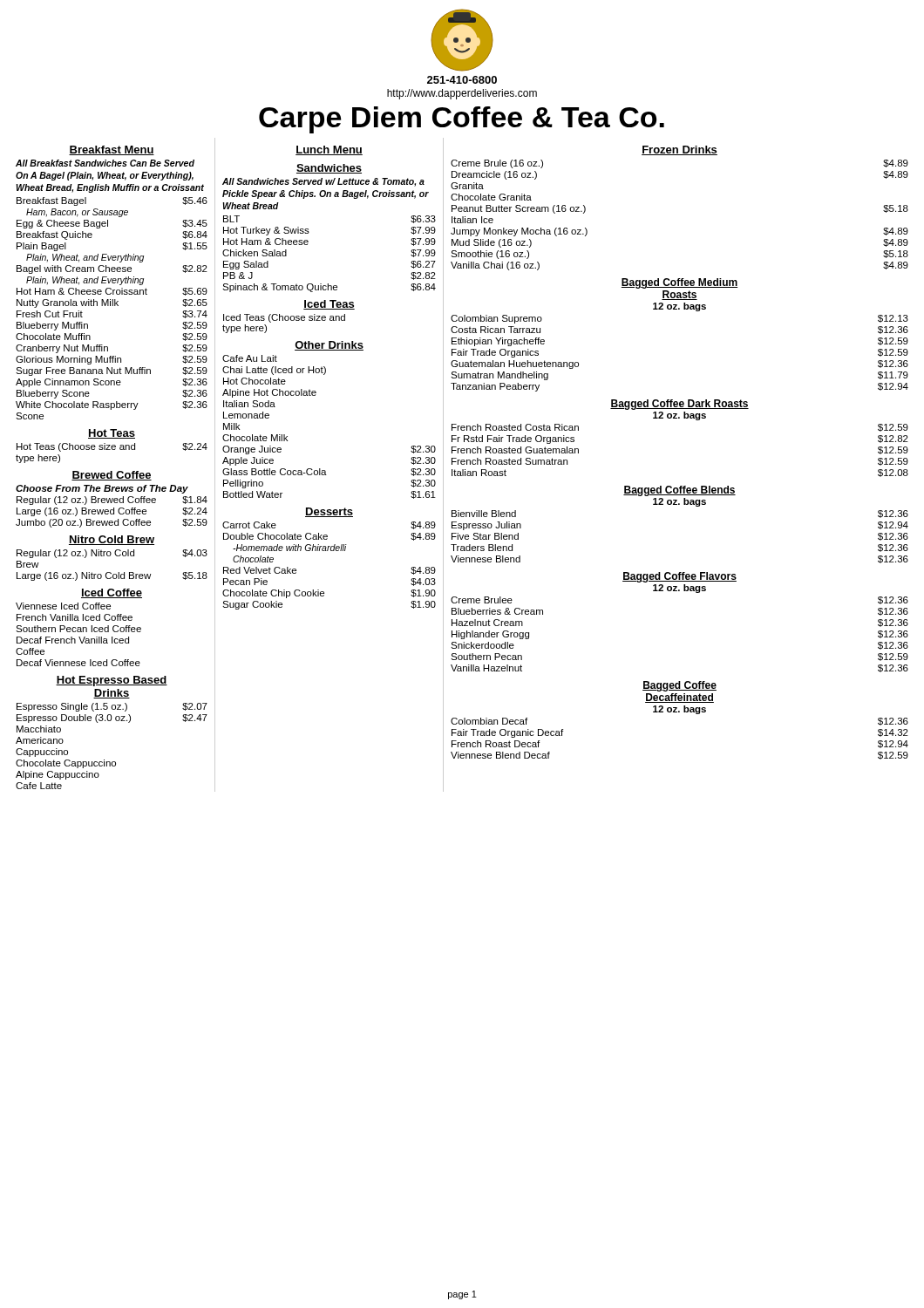Select the table that reads "Breakfast Bagel$5.46 Ham, Bacon, or"

[112, 308]
